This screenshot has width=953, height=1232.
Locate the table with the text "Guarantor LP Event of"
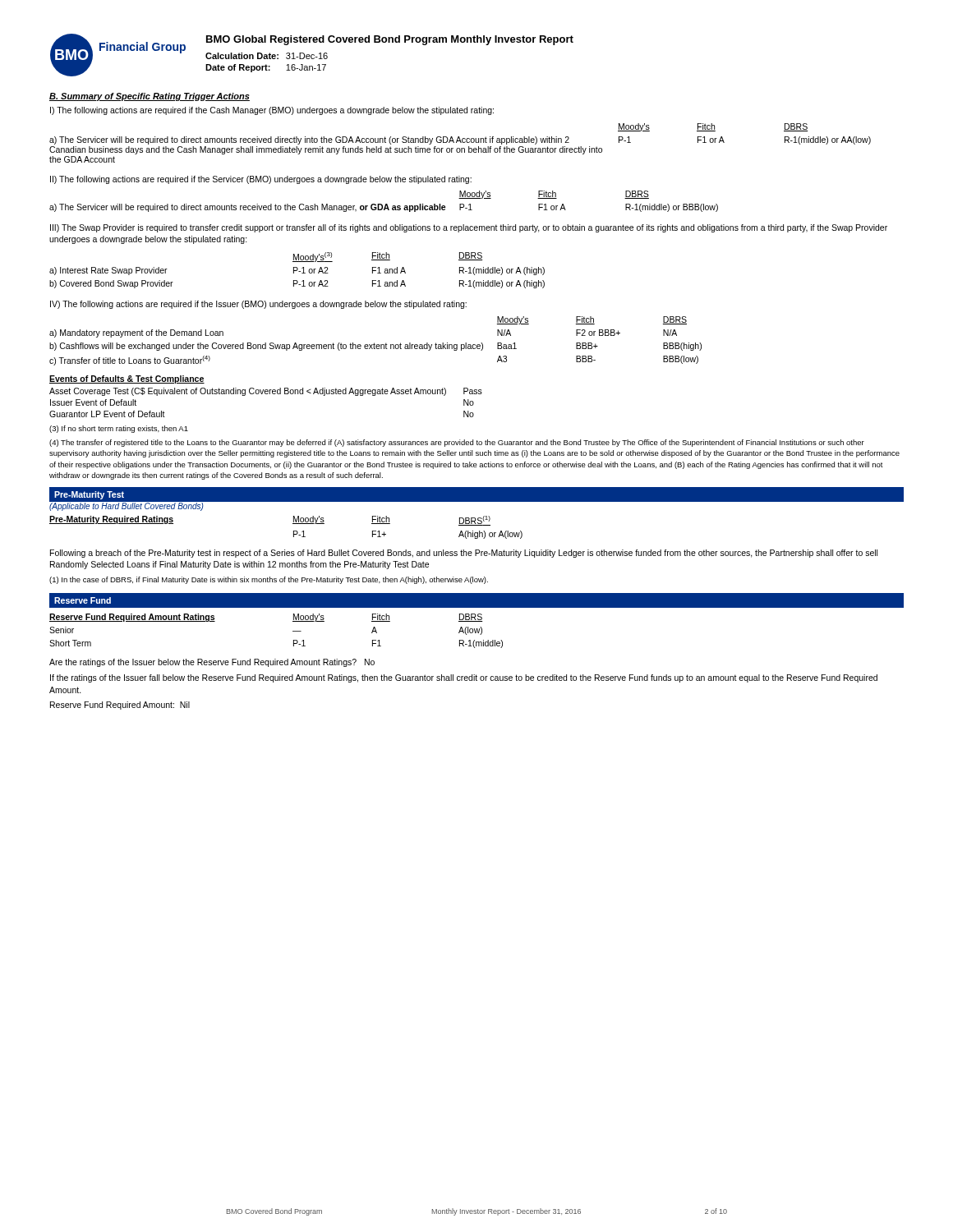pos(476,402)
